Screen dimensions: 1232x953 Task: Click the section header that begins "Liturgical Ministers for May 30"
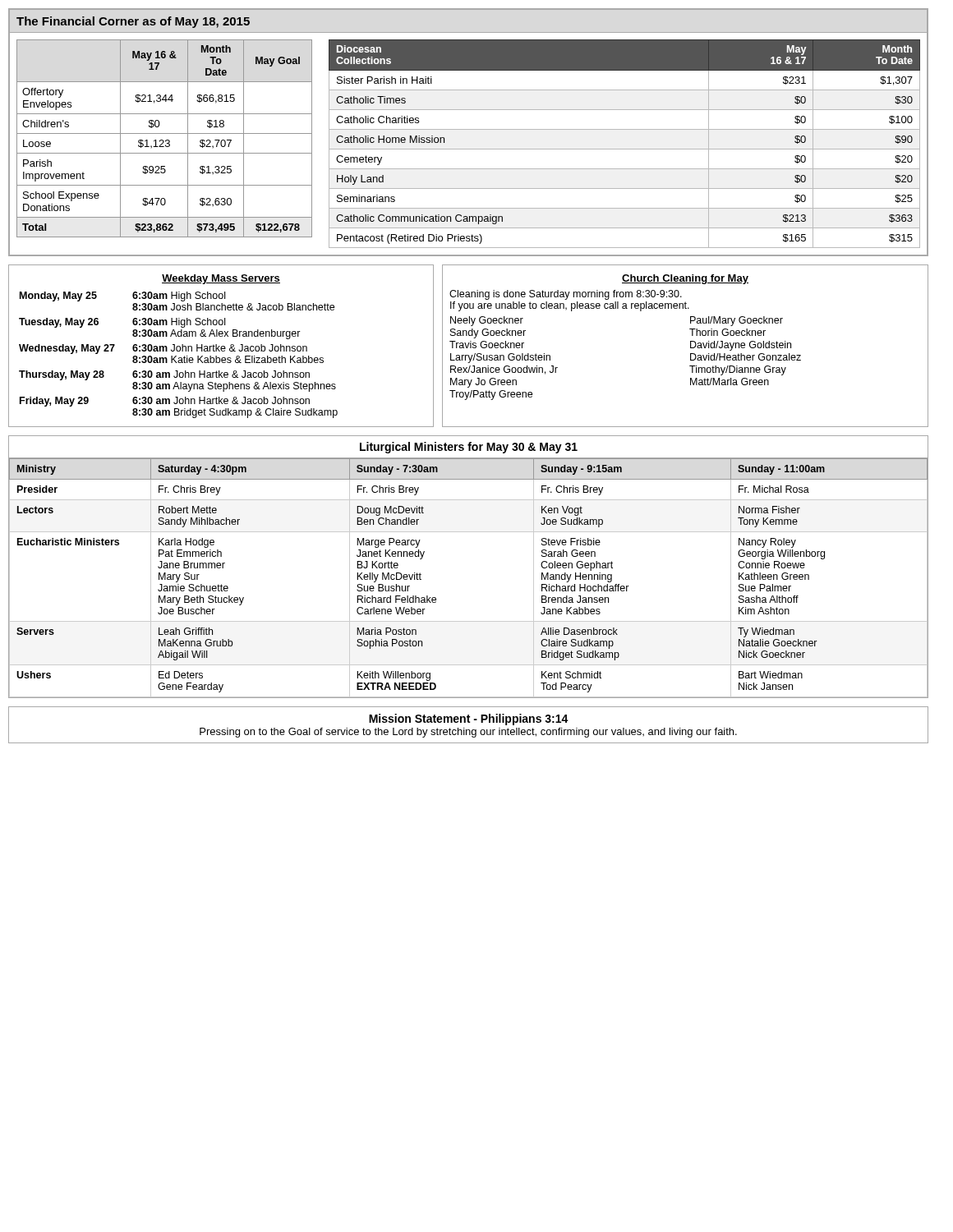468,447
